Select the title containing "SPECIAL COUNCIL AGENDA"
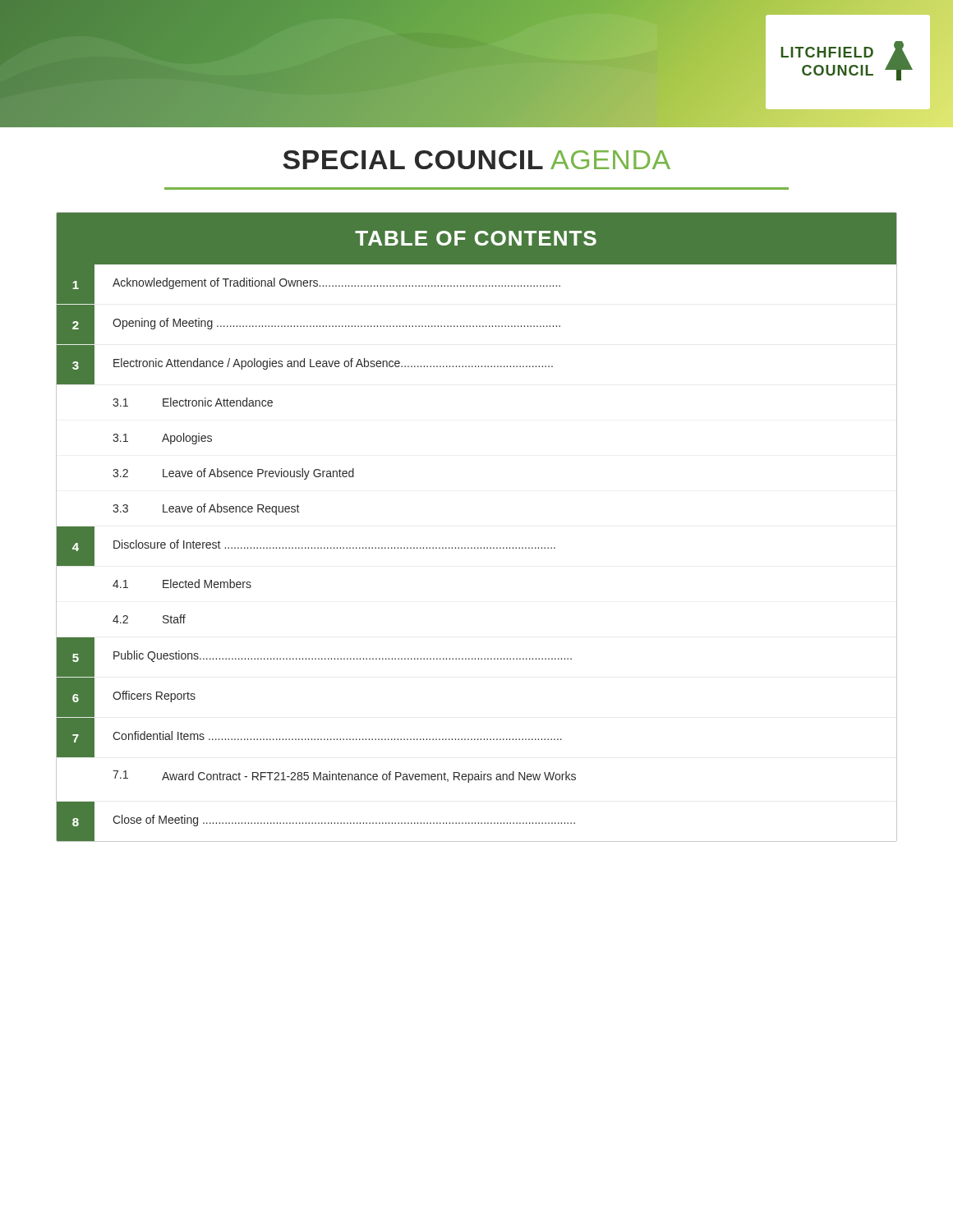This screenshot has width=953, height=1232. click(476, 160)
